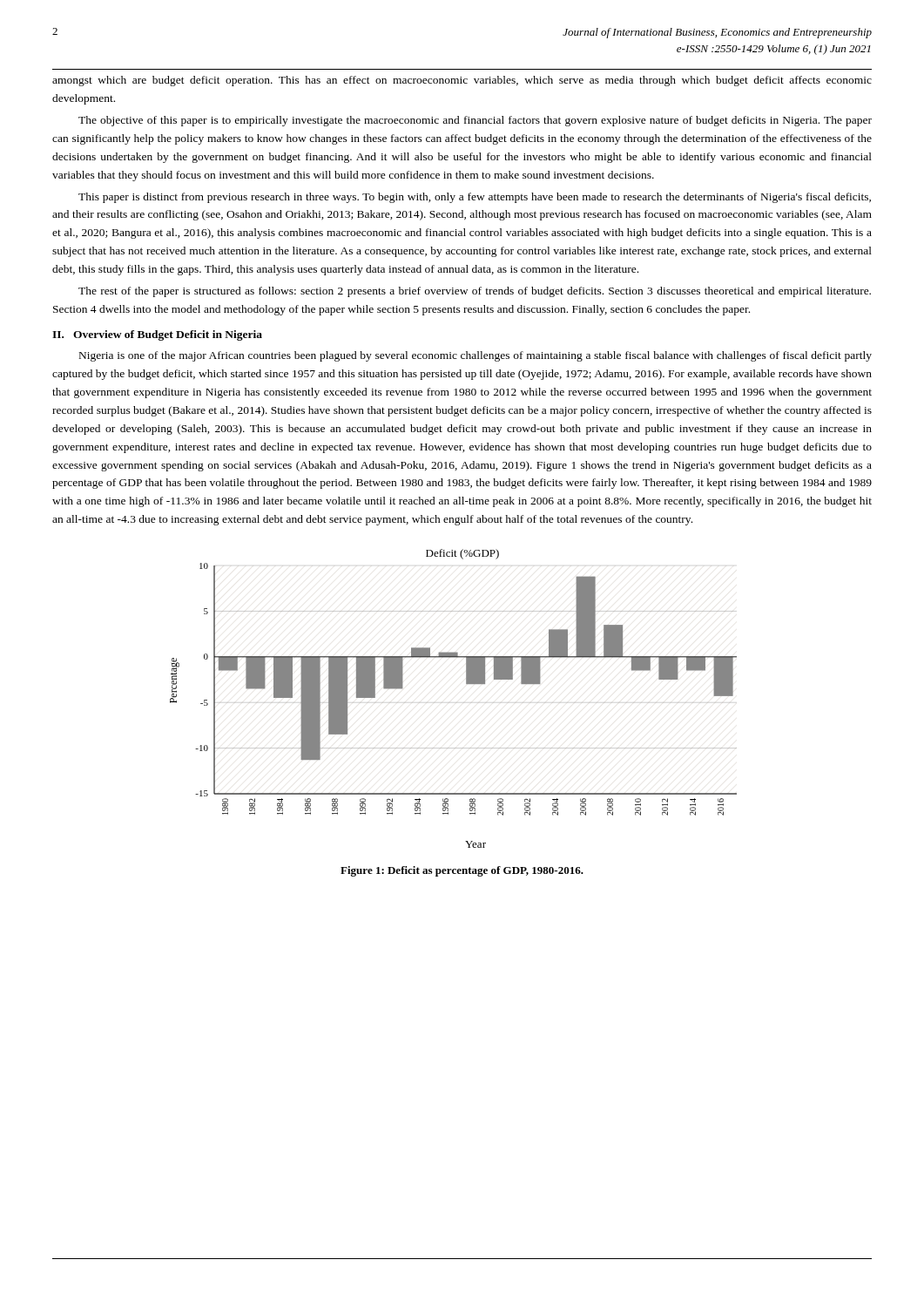Find the block on this page that starts "amongst which are budget deficit operation. This has"
This screenshot has width=924, height=1307.
(x=462, y=195)
